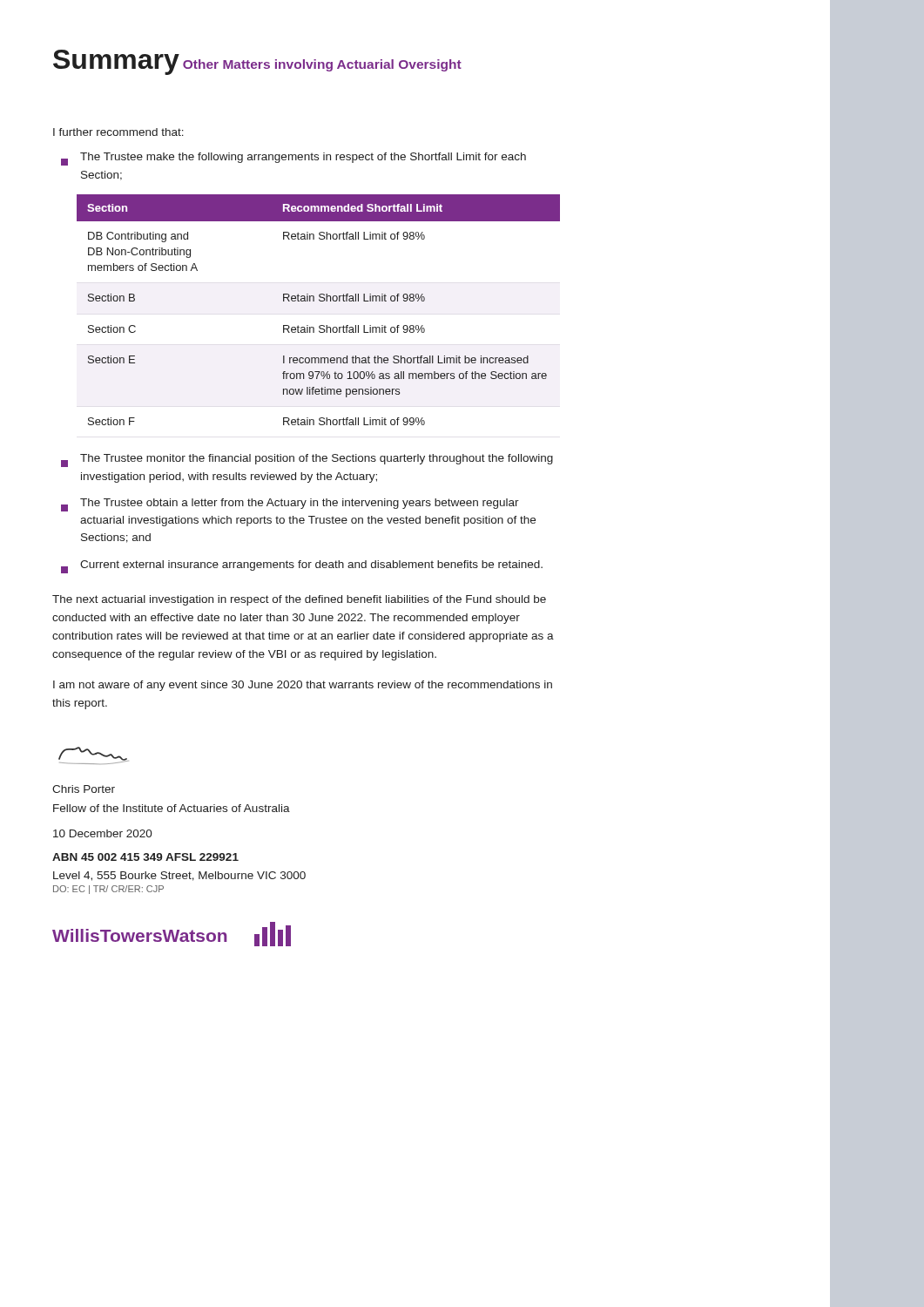Locate the logo

tap(174, 935)
